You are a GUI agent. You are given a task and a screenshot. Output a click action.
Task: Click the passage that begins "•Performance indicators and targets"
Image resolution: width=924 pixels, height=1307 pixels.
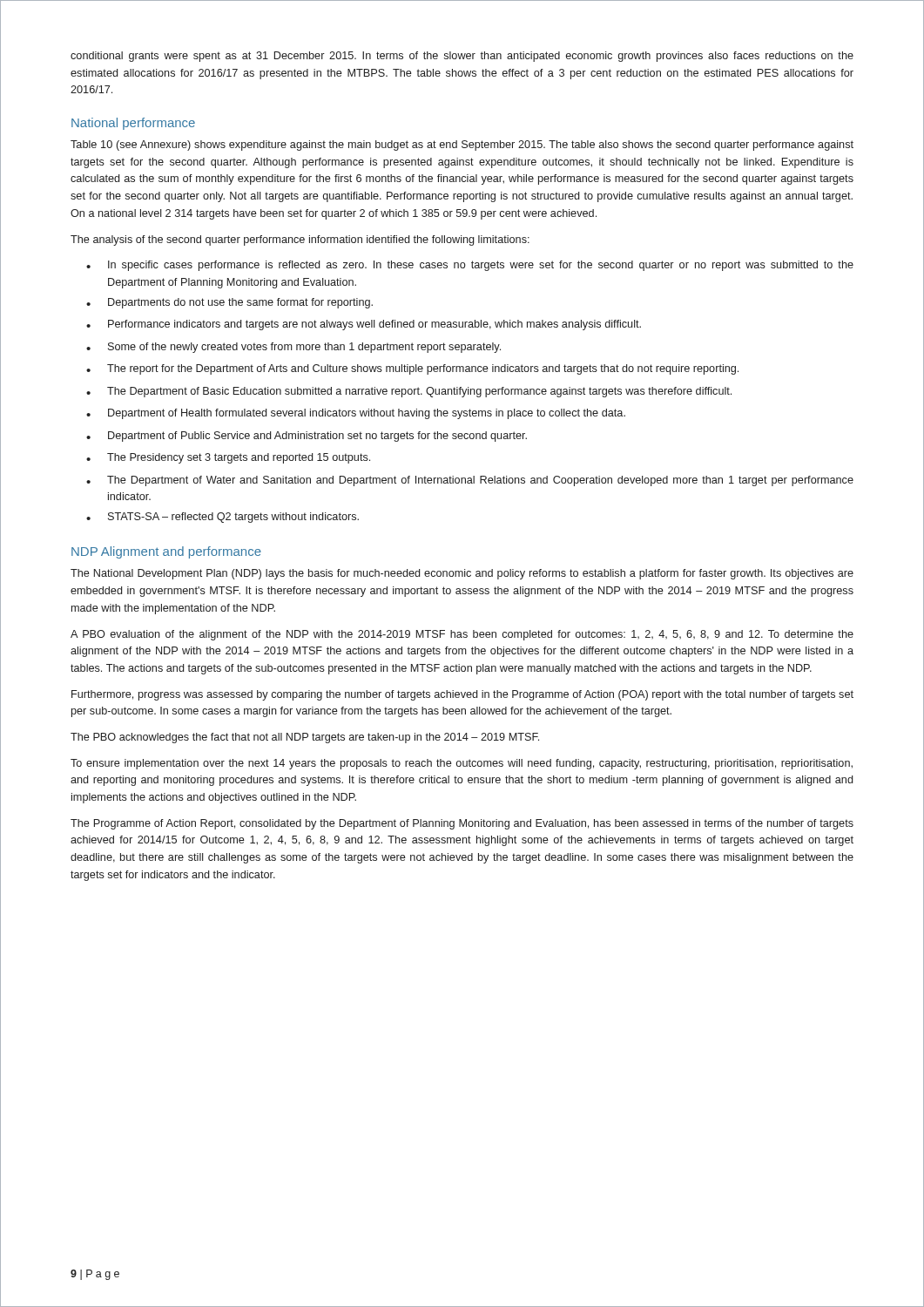coord(470,326)
